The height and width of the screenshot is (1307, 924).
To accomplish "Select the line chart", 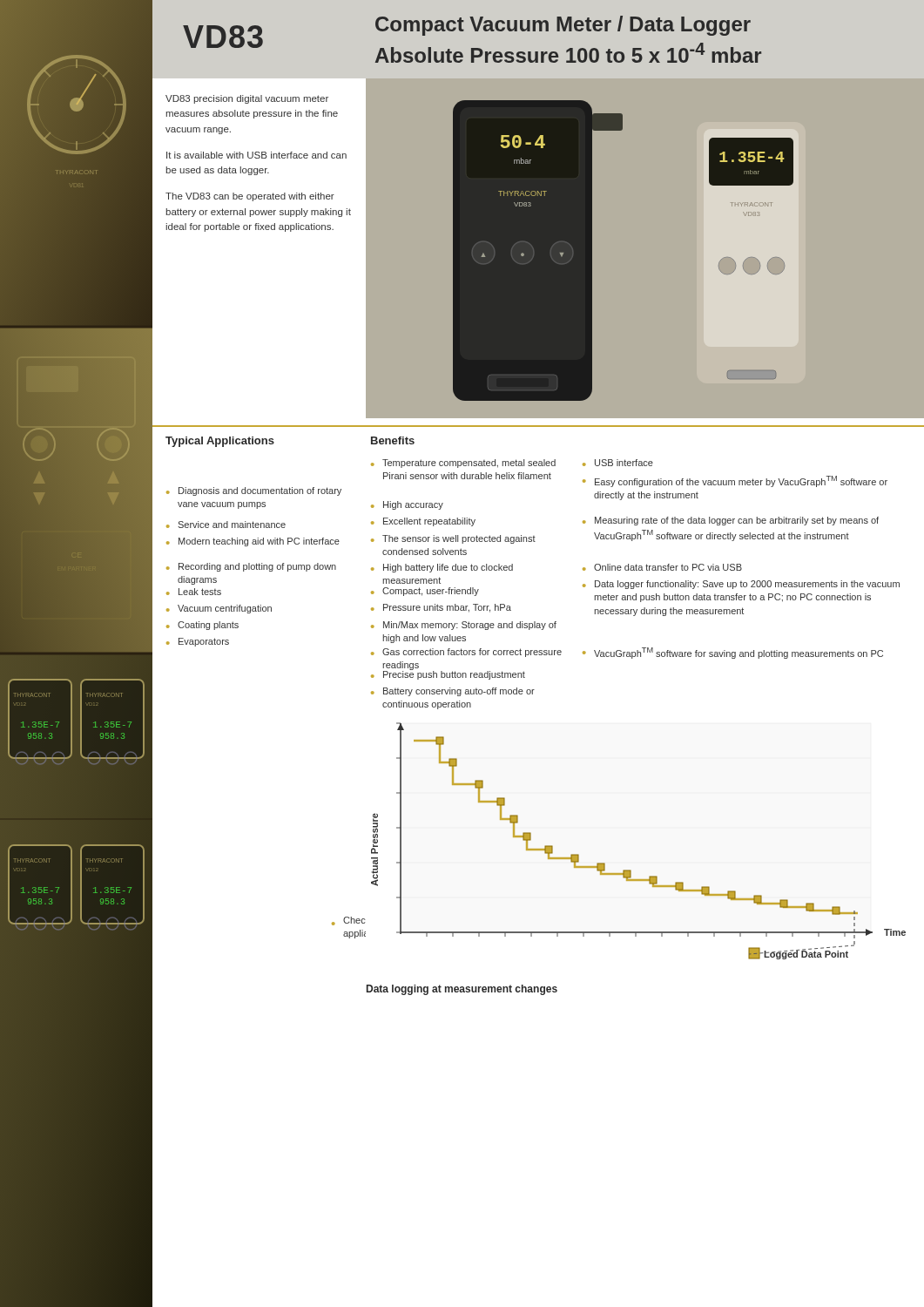I will point(636,858).
